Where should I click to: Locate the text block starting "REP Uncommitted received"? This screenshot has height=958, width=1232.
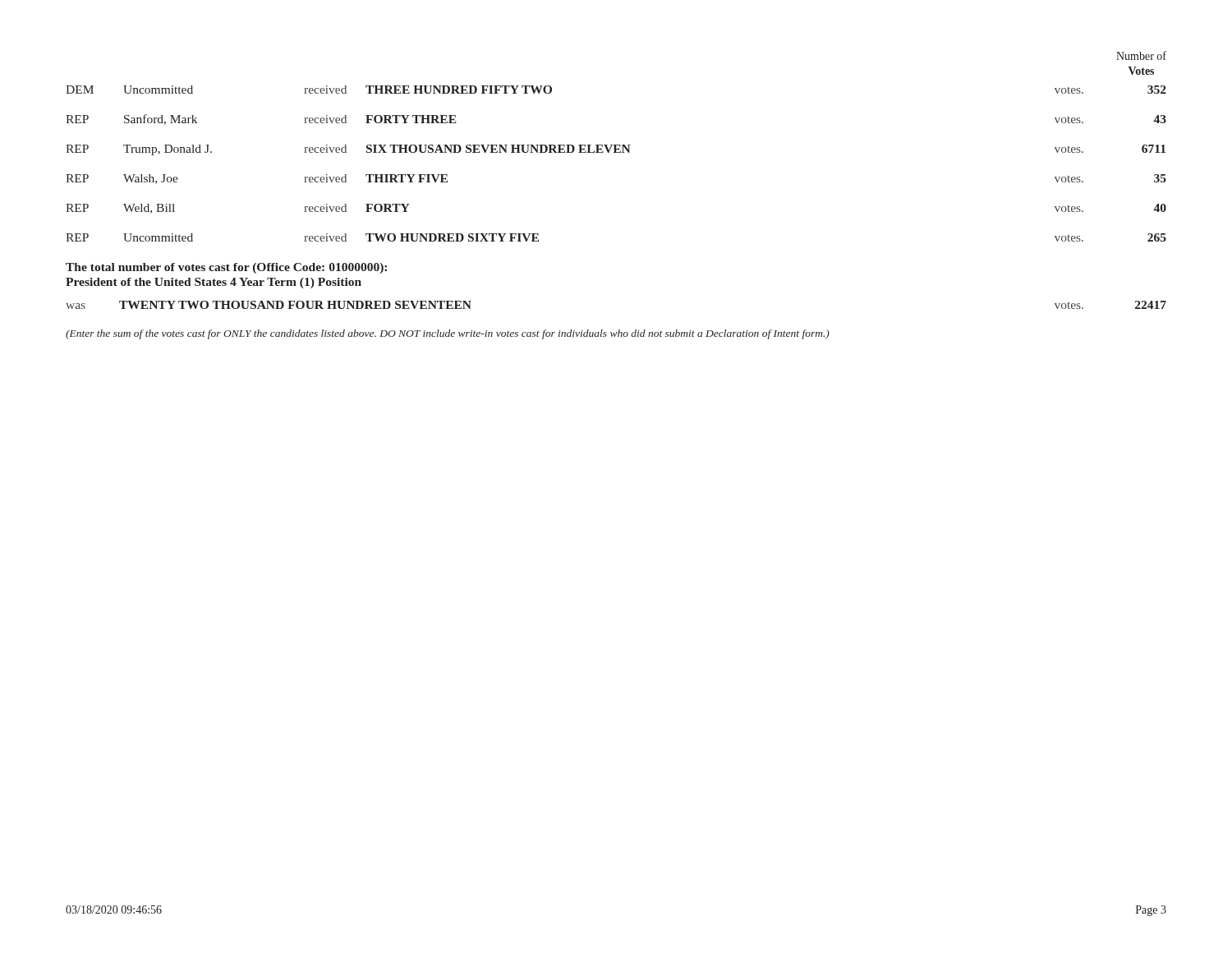73,236
